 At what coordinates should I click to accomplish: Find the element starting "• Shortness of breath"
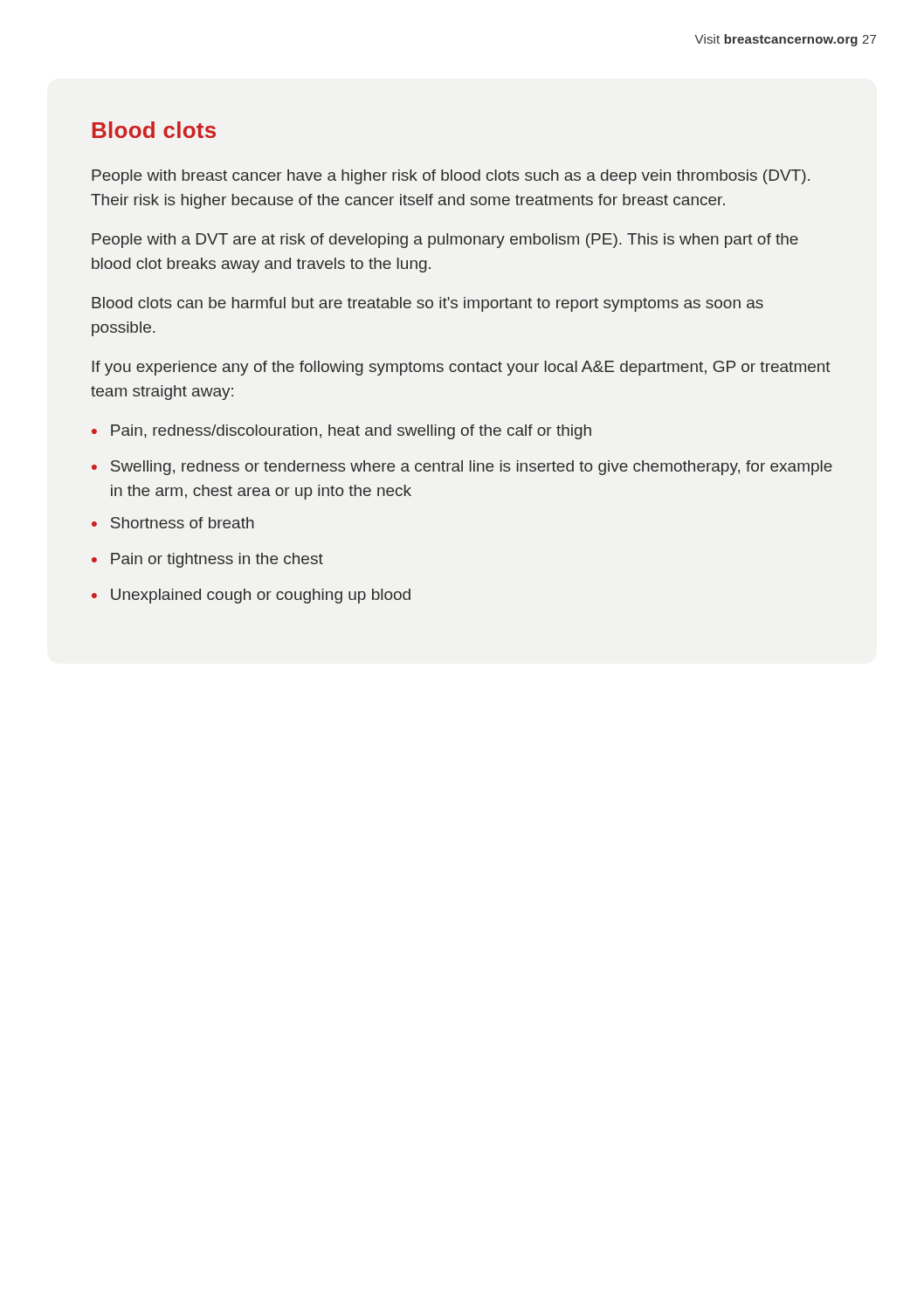(173, 523)
